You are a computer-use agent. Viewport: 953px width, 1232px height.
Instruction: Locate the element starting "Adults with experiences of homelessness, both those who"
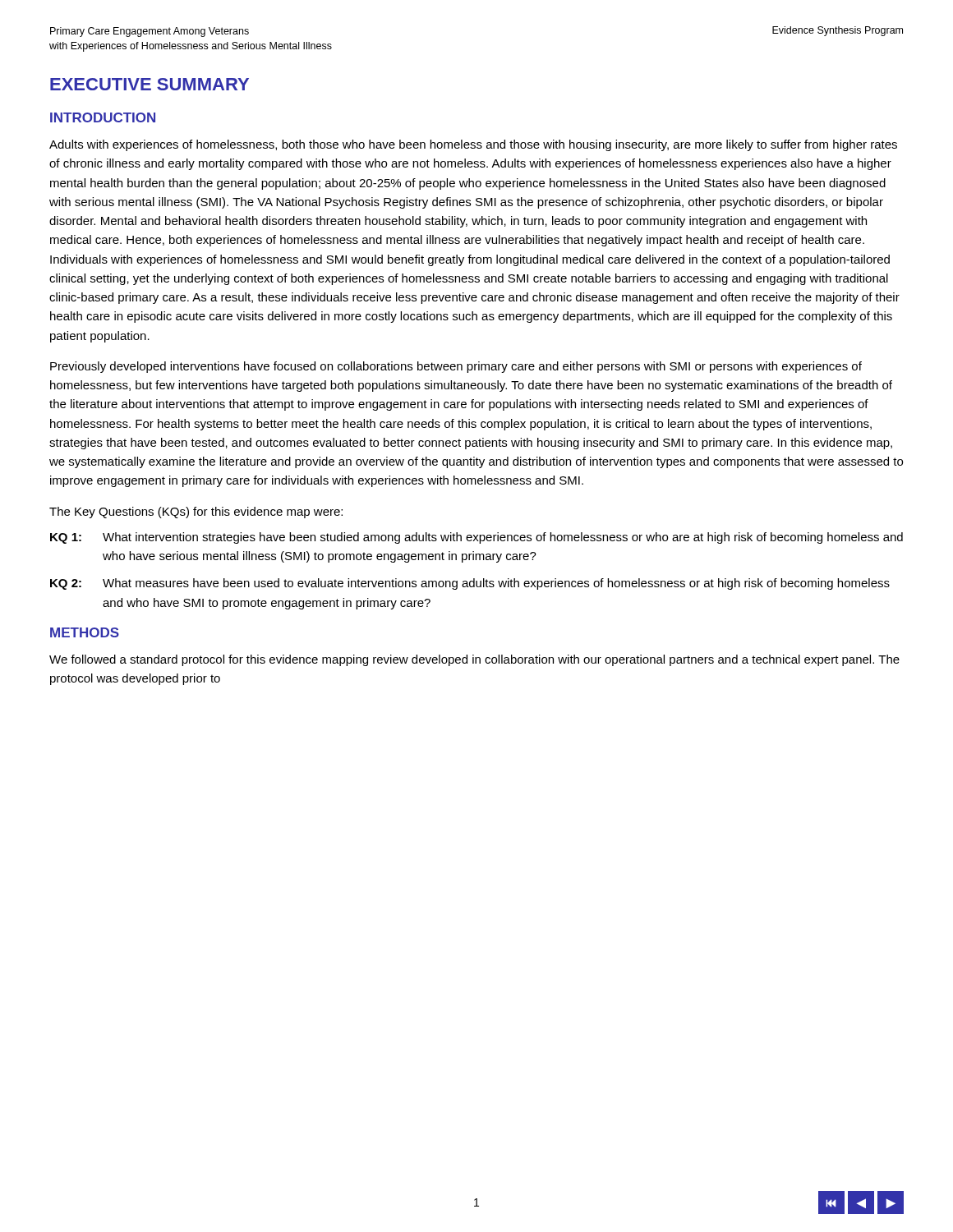point(474,240)
